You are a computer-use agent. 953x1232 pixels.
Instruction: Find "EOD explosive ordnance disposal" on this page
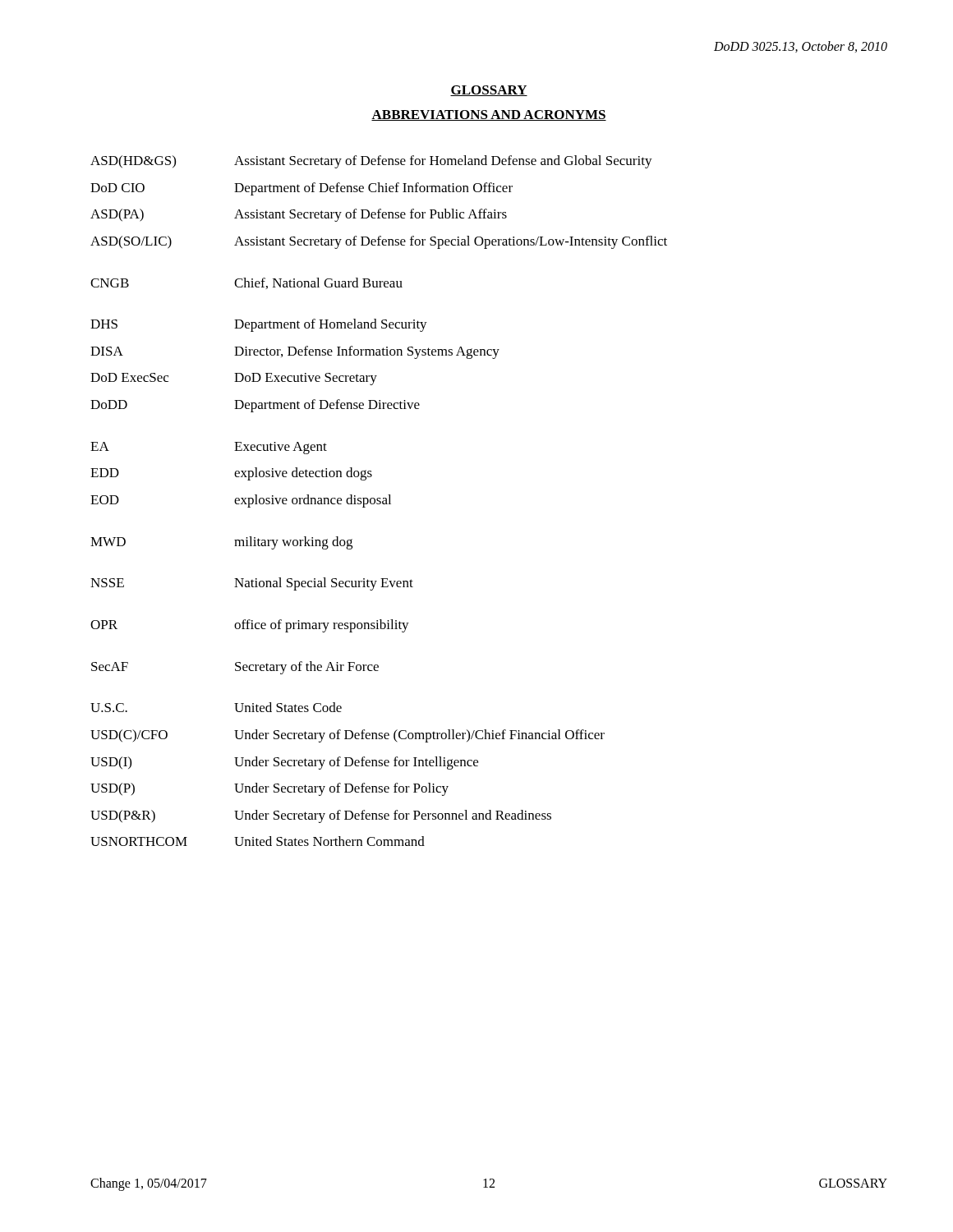click(x=241, y=501)
